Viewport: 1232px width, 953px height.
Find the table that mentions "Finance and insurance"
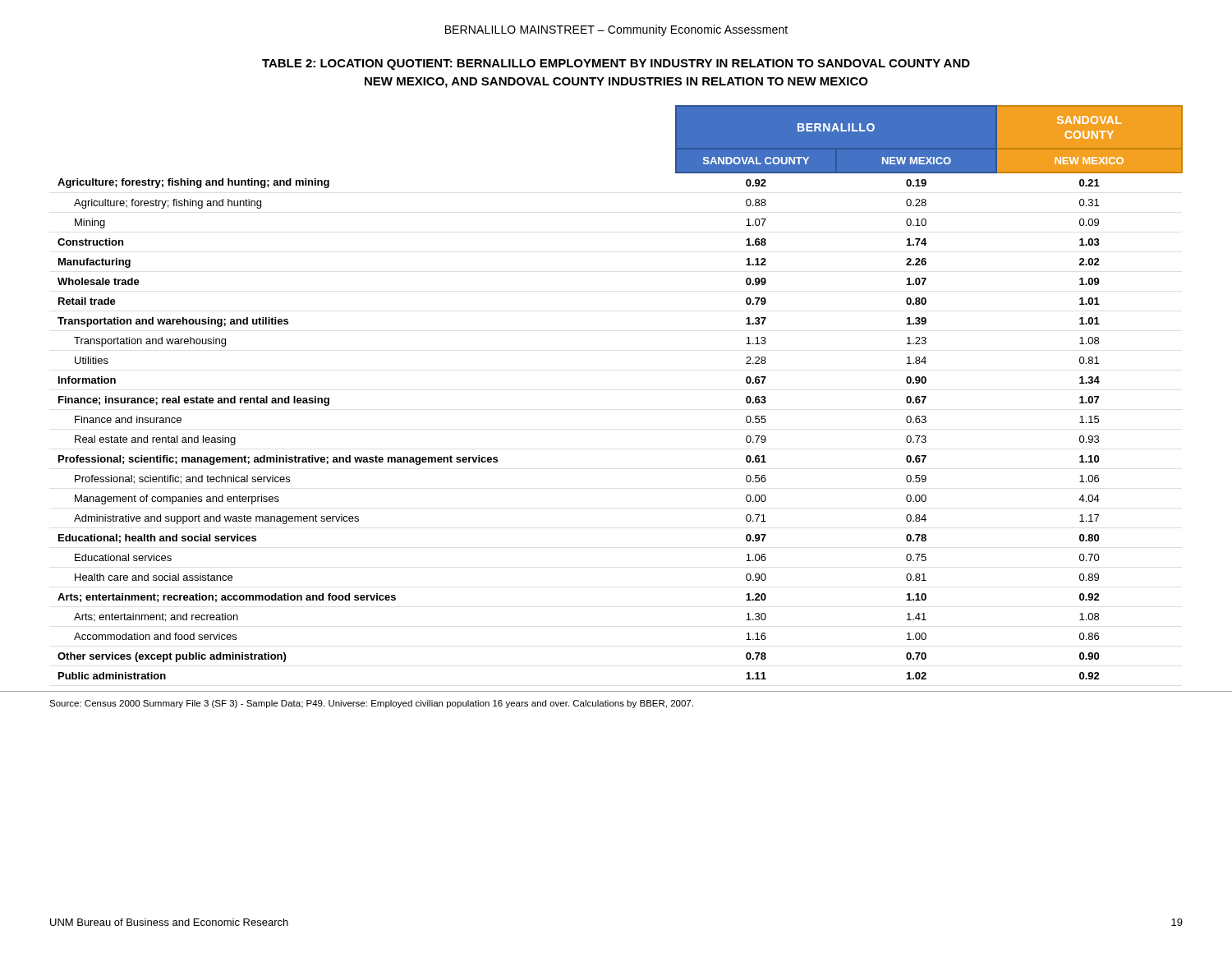click(616, 395)
